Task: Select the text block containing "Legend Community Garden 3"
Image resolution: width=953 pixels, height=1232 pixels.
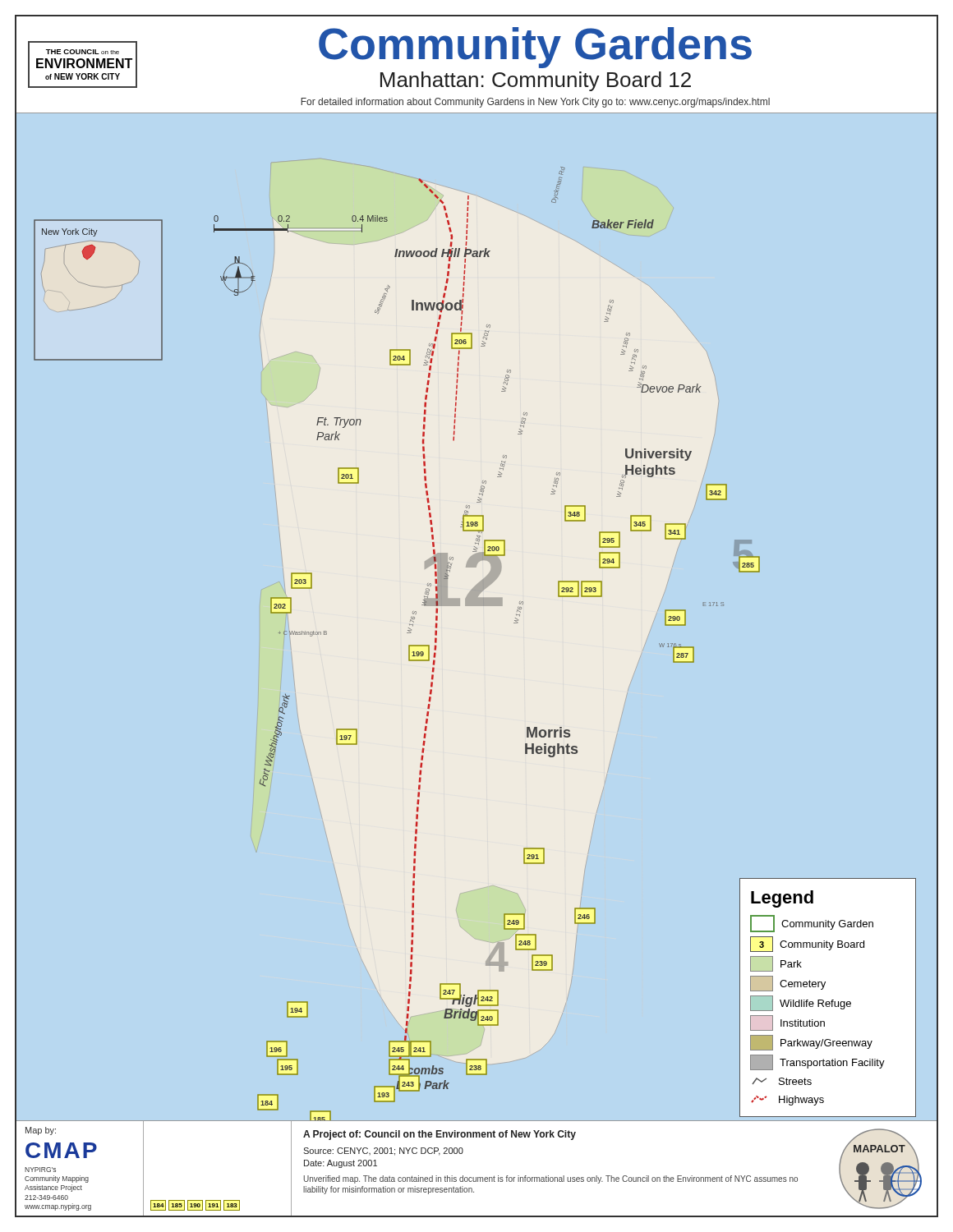Action: point(828,997)
